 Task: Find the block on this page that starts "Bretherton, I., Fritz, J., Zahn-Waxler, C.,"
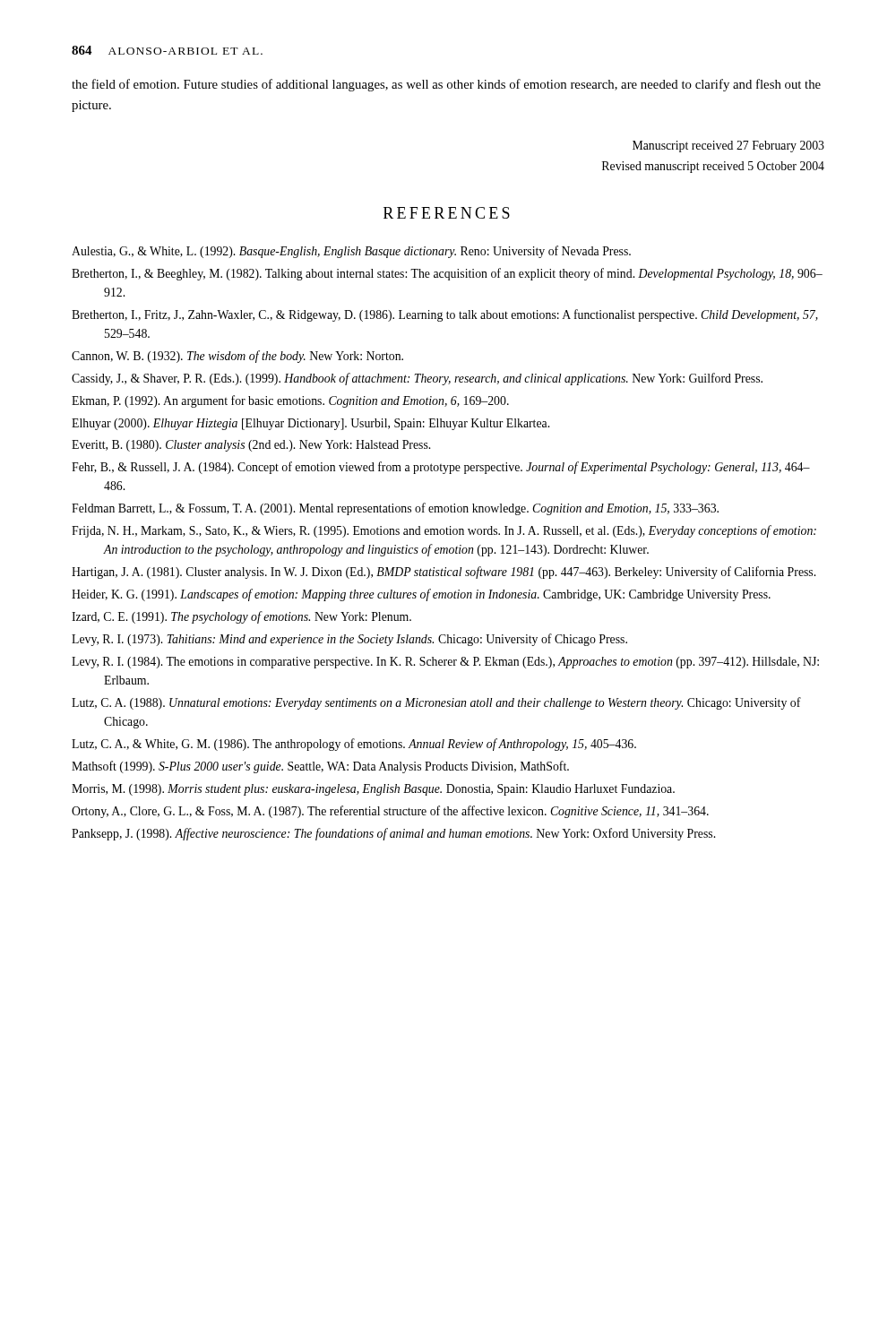(x=445, y=324)
